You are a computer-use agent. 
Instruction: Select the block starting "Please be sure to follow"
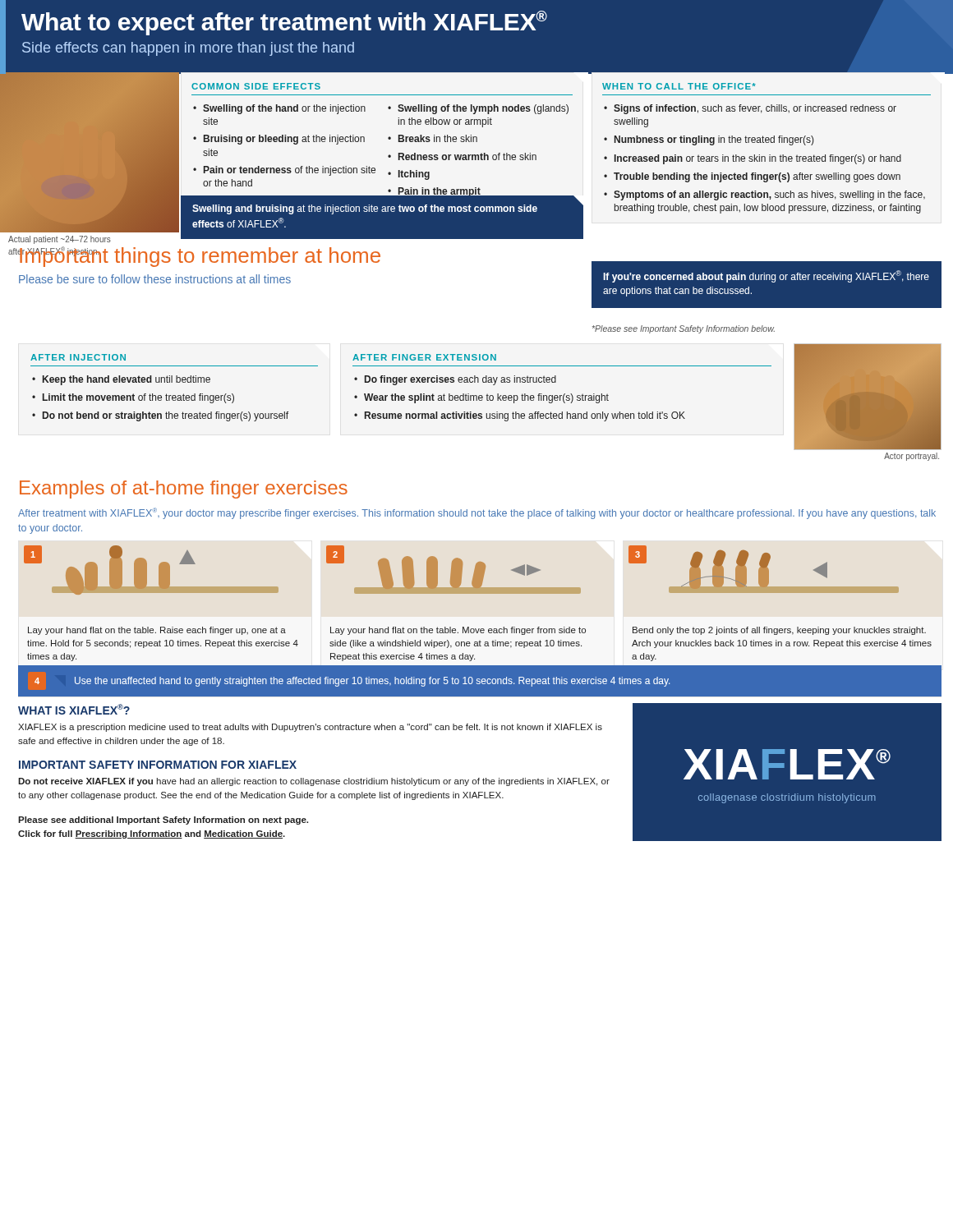click(155, 279)
